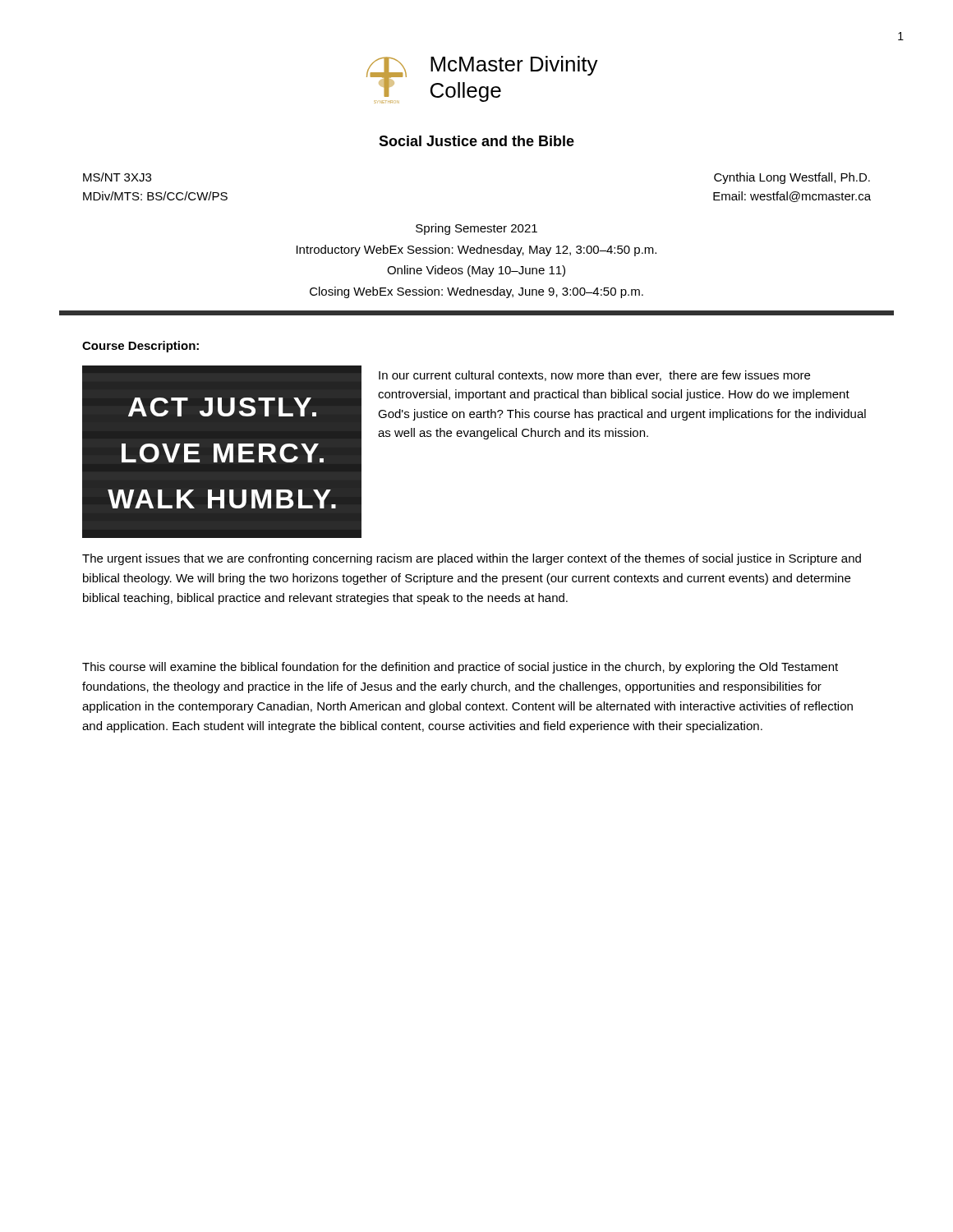Locate the illustration
Image resolution: width=953 pixels, height=1232 pixels.
click(222, 452)
